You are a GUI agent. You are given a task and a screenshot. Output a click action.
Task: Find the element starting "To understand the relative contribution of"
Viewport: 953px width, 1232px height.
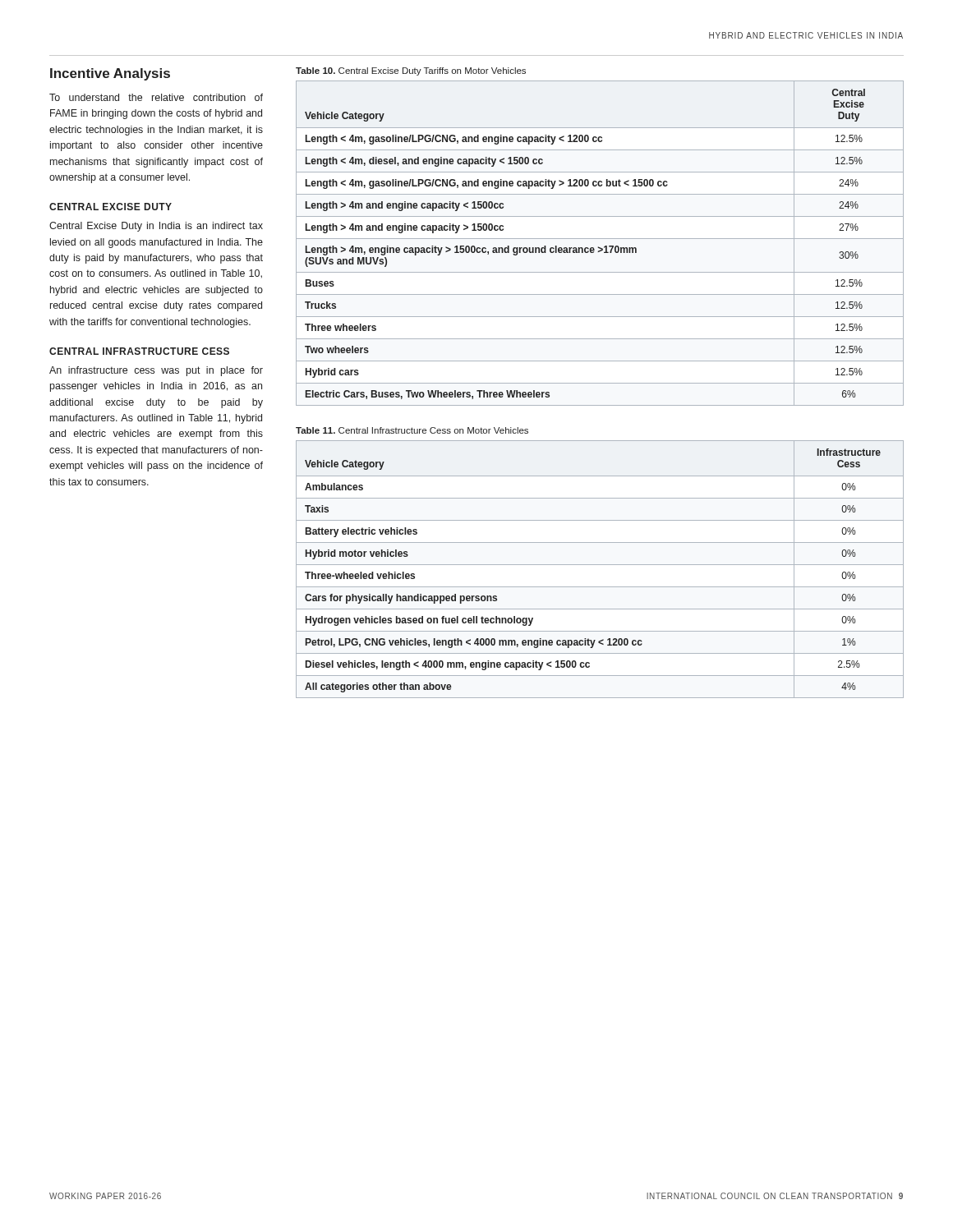tap(156, 138)
